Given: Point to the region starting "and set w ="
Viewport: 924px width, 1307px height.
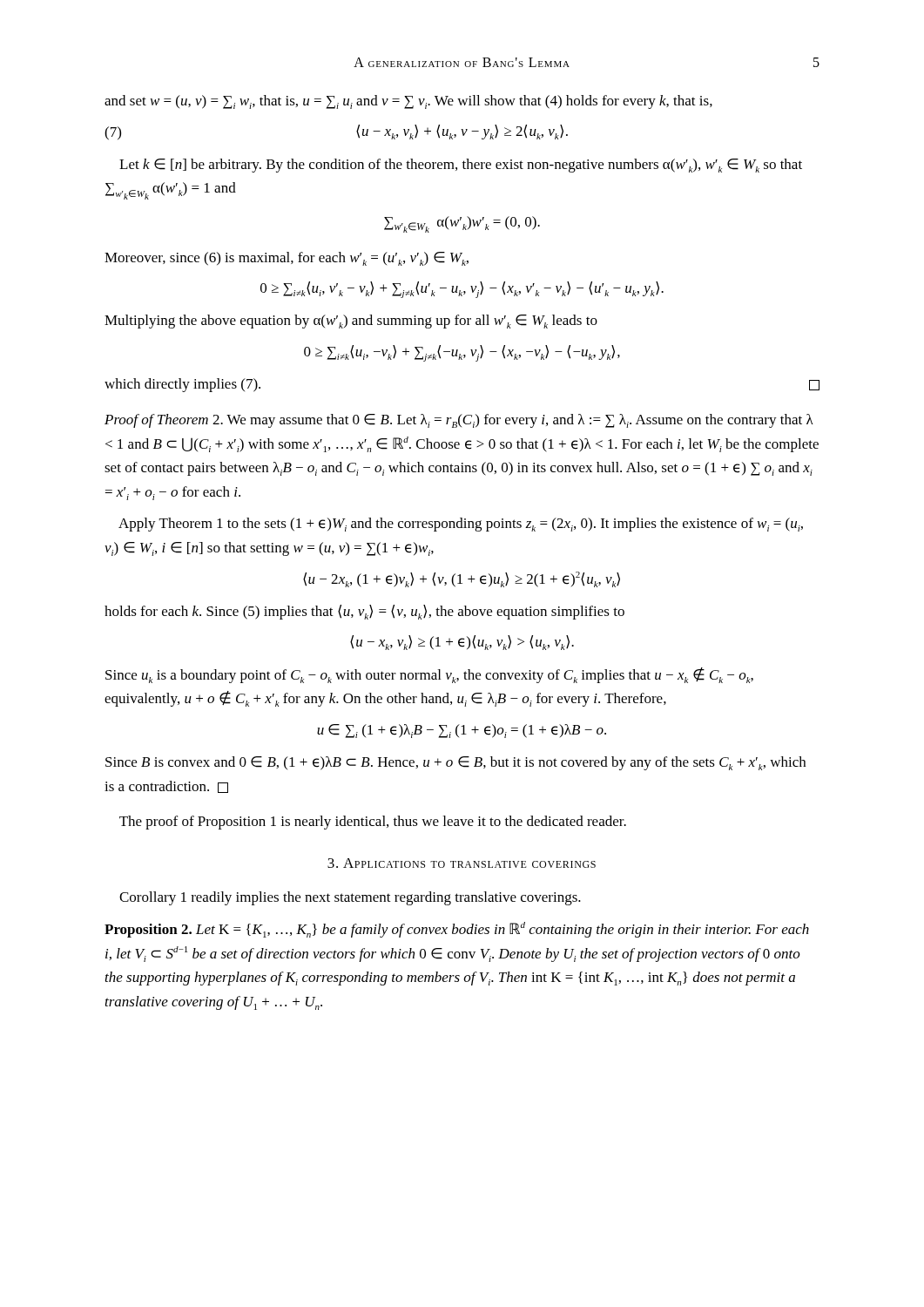Looking at the screenshot, I should (409, 101).
